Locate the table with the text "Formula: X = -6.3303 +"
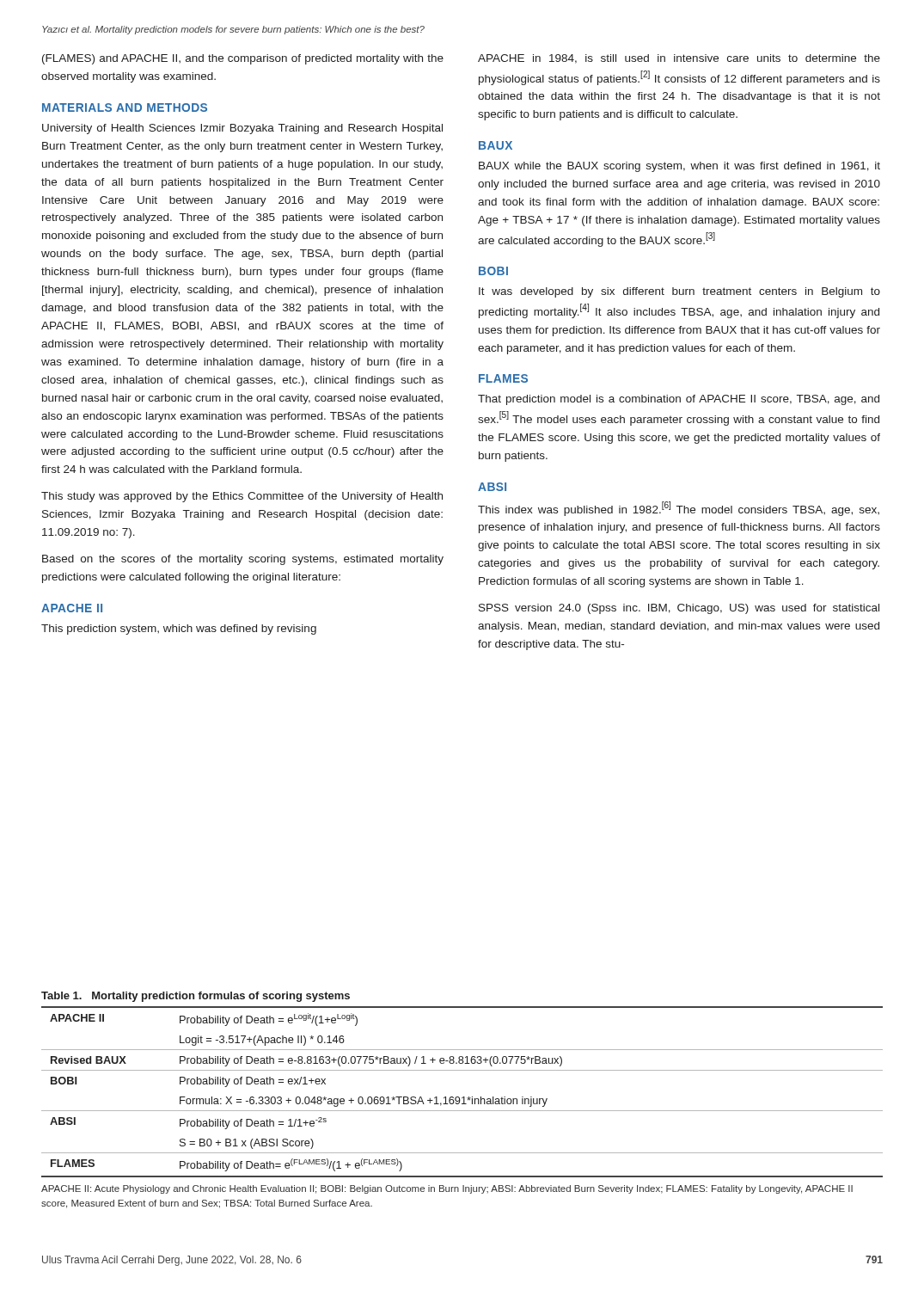The image size is (924, 1290). pyautogui.click(x=462, y=1100)
